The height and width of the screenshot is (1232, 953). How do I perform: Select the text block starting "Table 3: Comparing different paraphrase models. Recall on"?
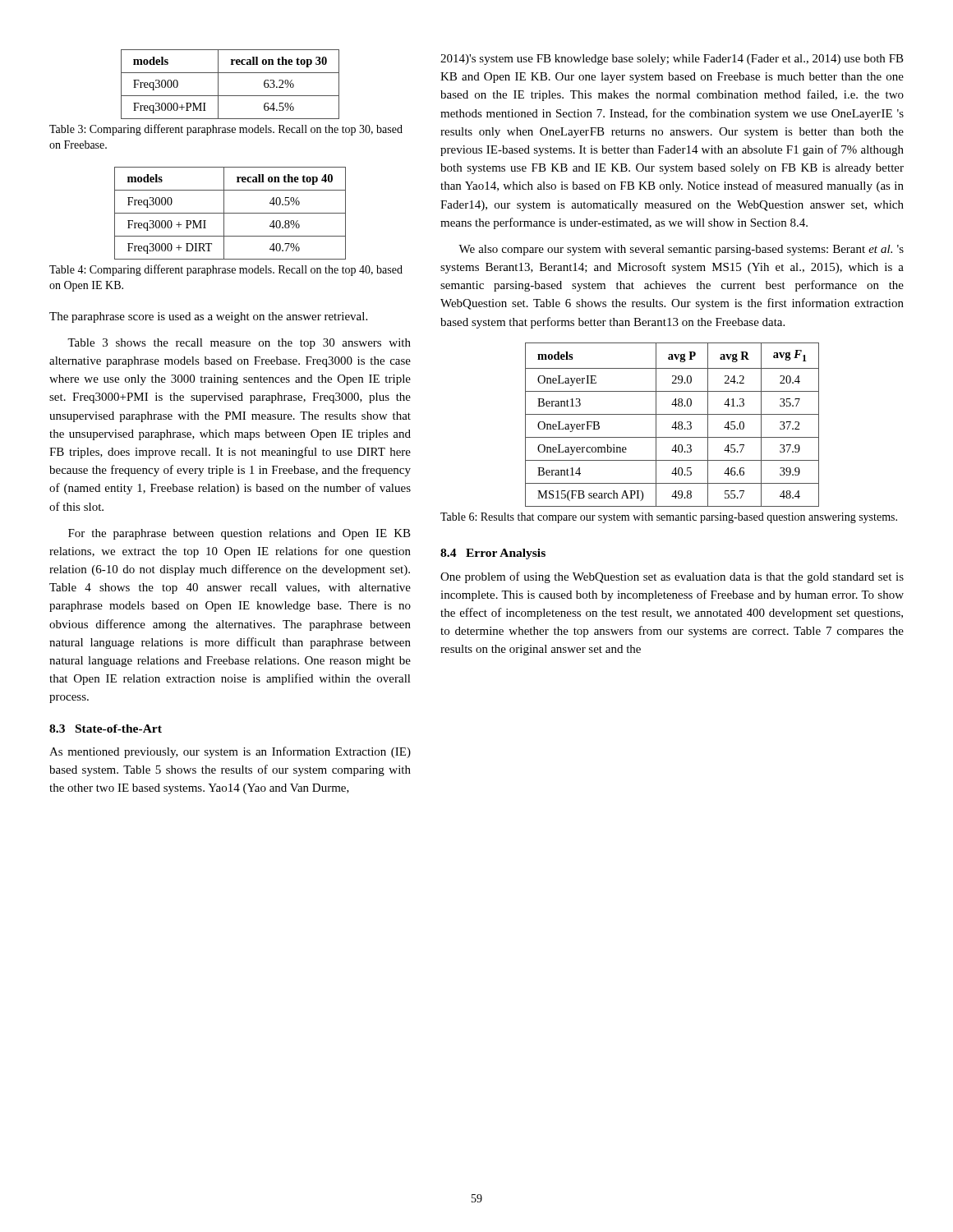[x=226, y=137]
